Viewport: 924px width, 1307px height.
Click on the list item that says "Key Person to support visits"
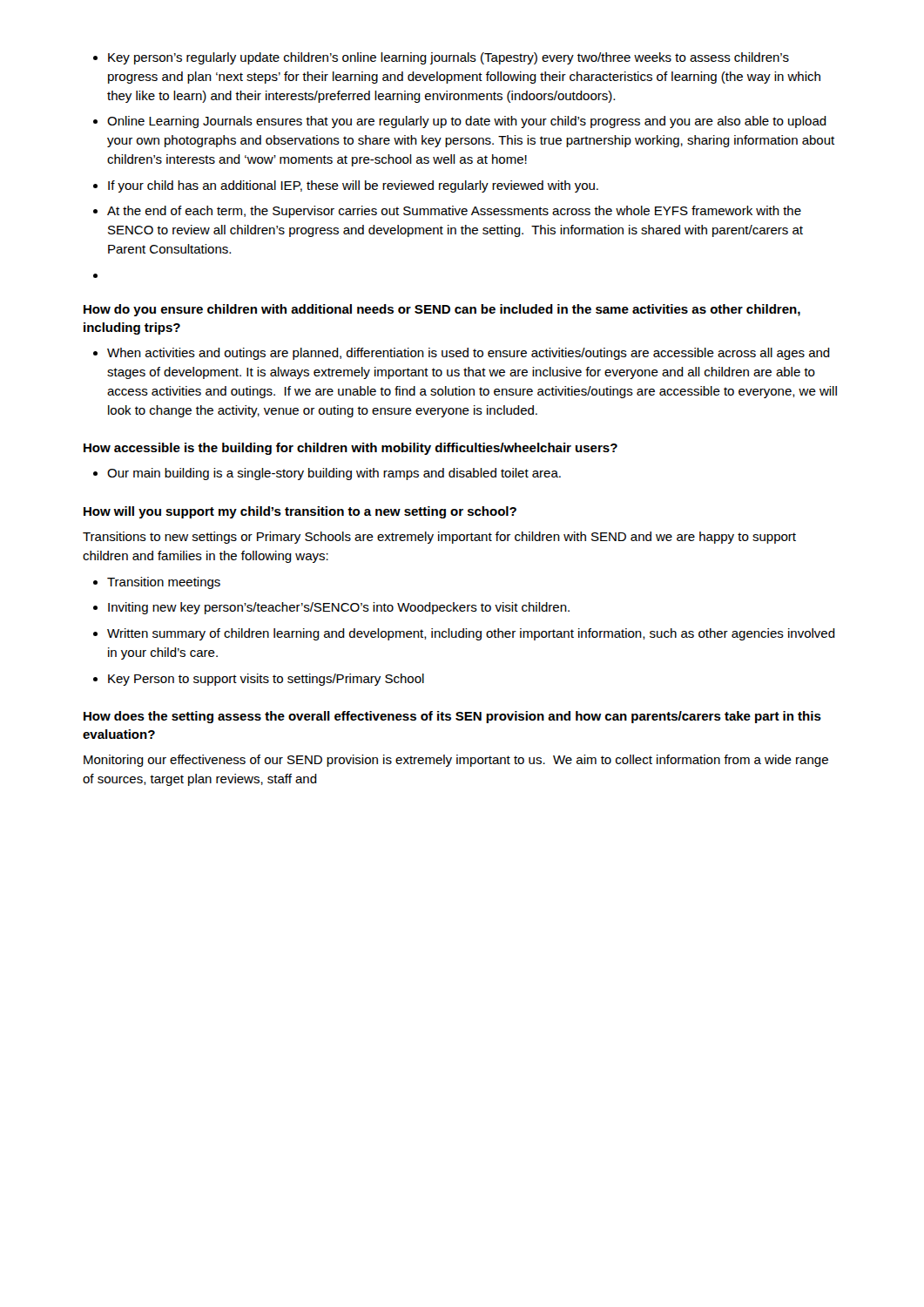[266, 680]
